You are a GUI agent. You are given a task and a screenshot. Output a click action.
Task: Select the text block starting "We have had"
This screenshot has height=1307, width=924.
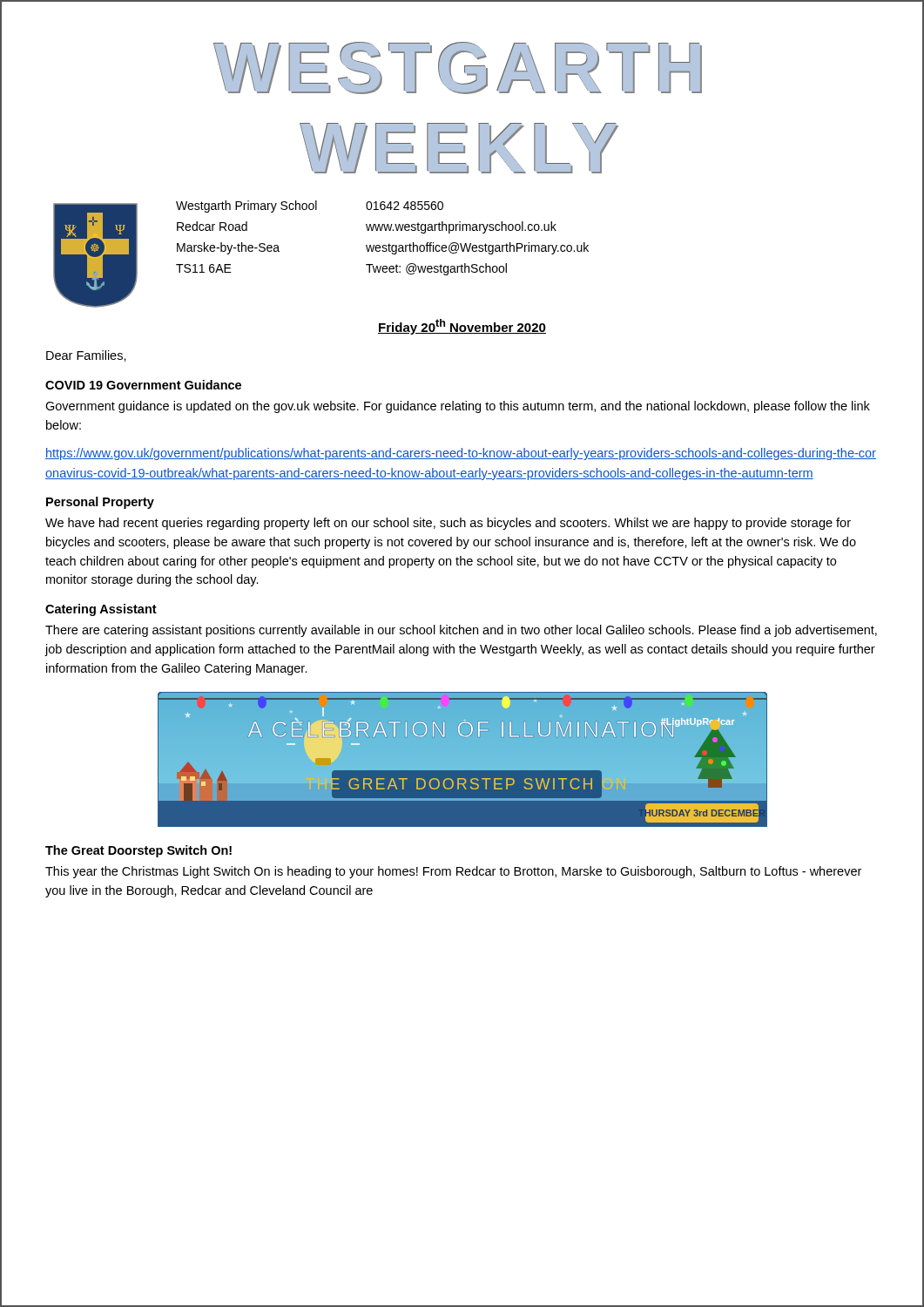pyautogui.click(x=451, y=551)
